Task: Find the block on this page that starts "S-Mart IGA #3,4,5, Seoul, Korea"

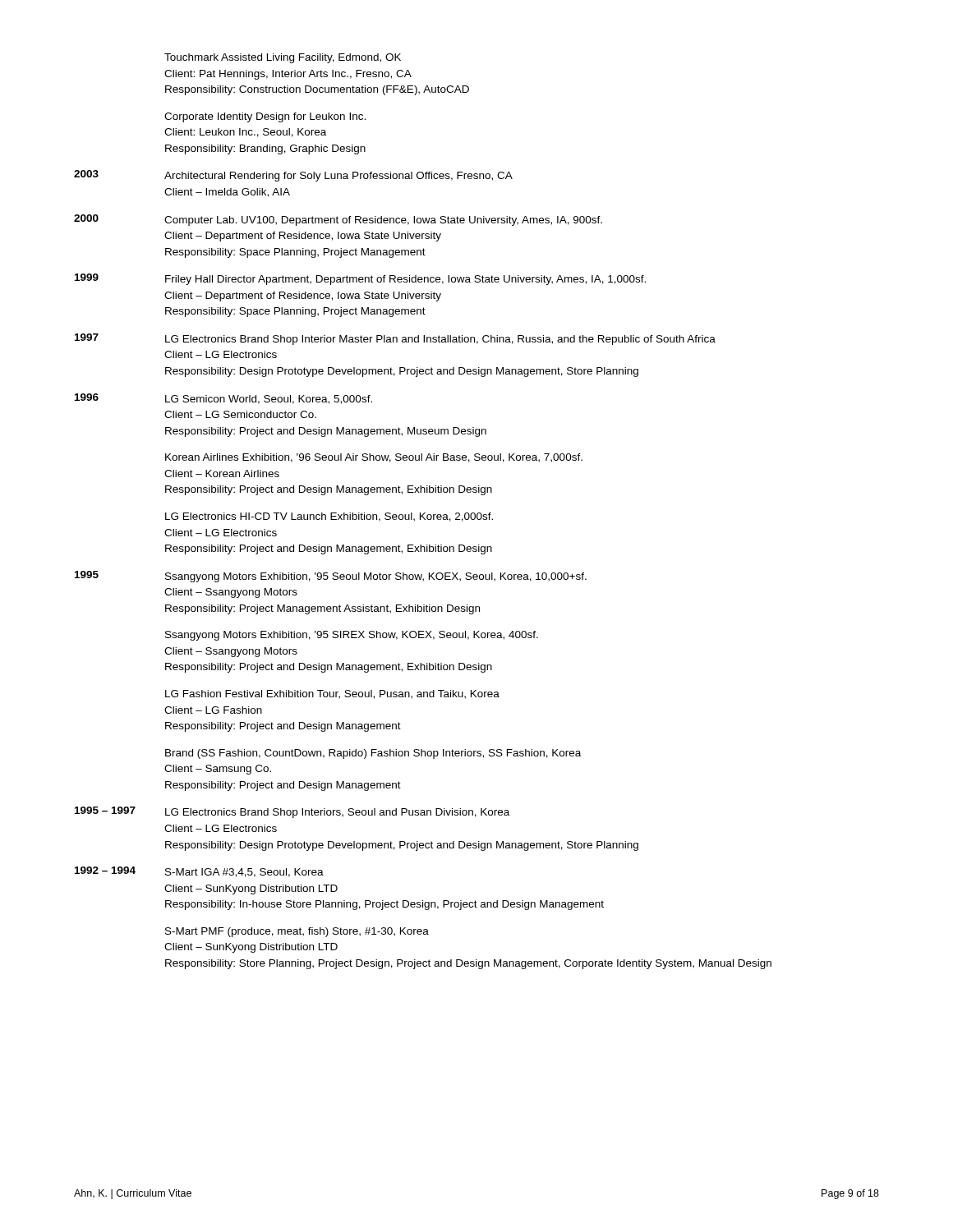Action: (x=522, y=918)
